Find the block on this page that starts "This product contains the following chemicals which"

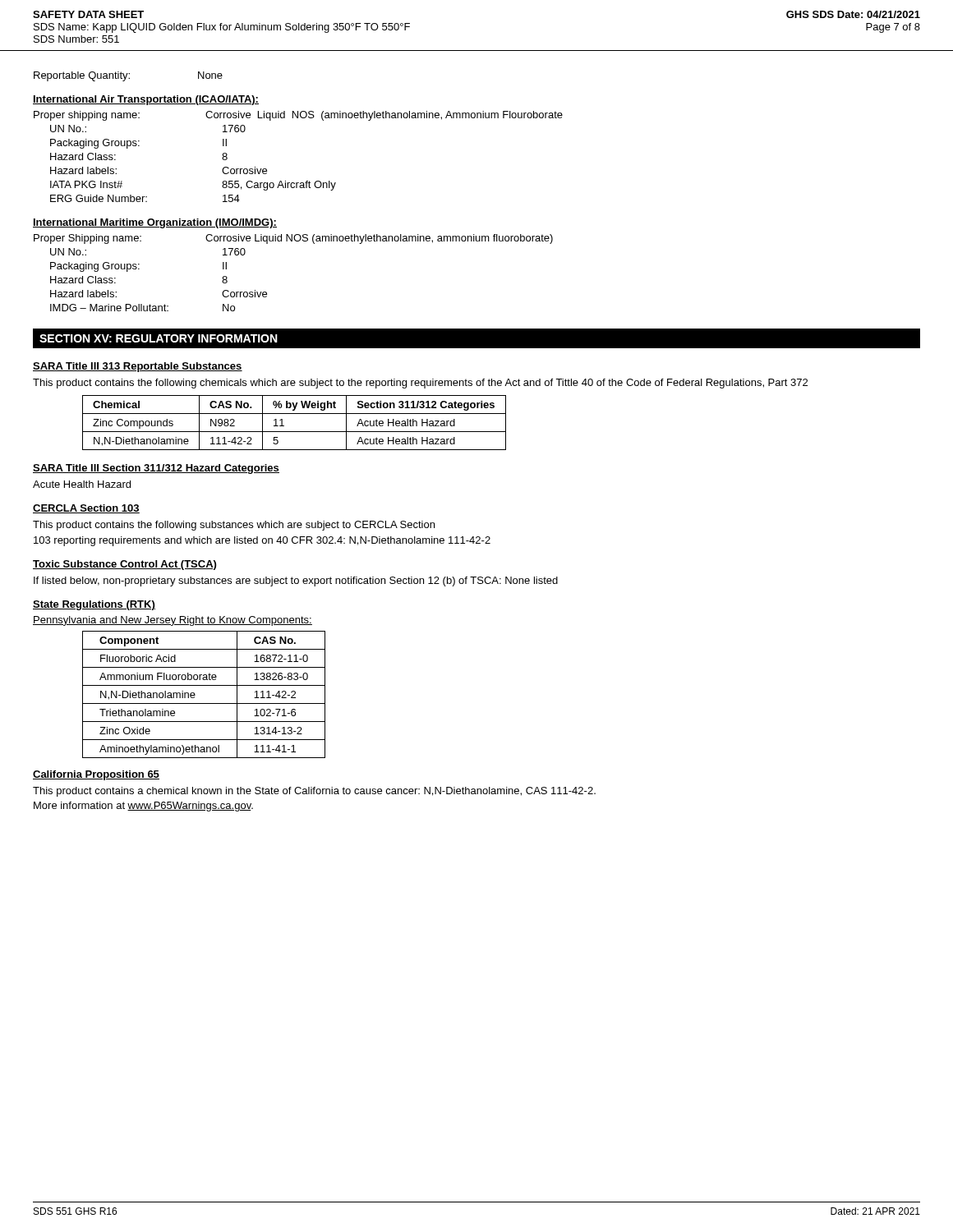(421, 382)
